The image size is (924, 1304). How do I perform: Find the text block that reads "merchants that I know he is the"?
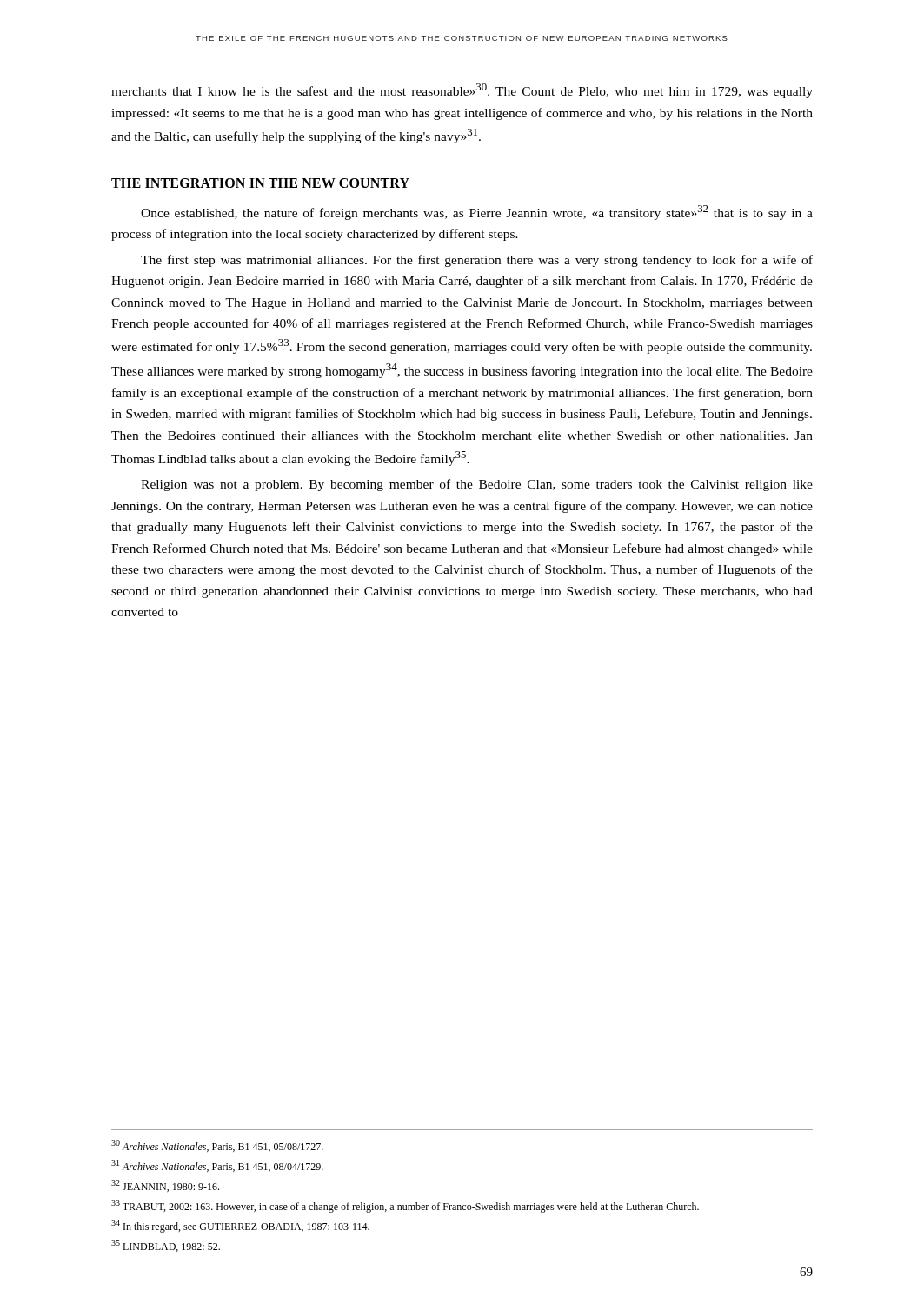click(x=462, y=113)
